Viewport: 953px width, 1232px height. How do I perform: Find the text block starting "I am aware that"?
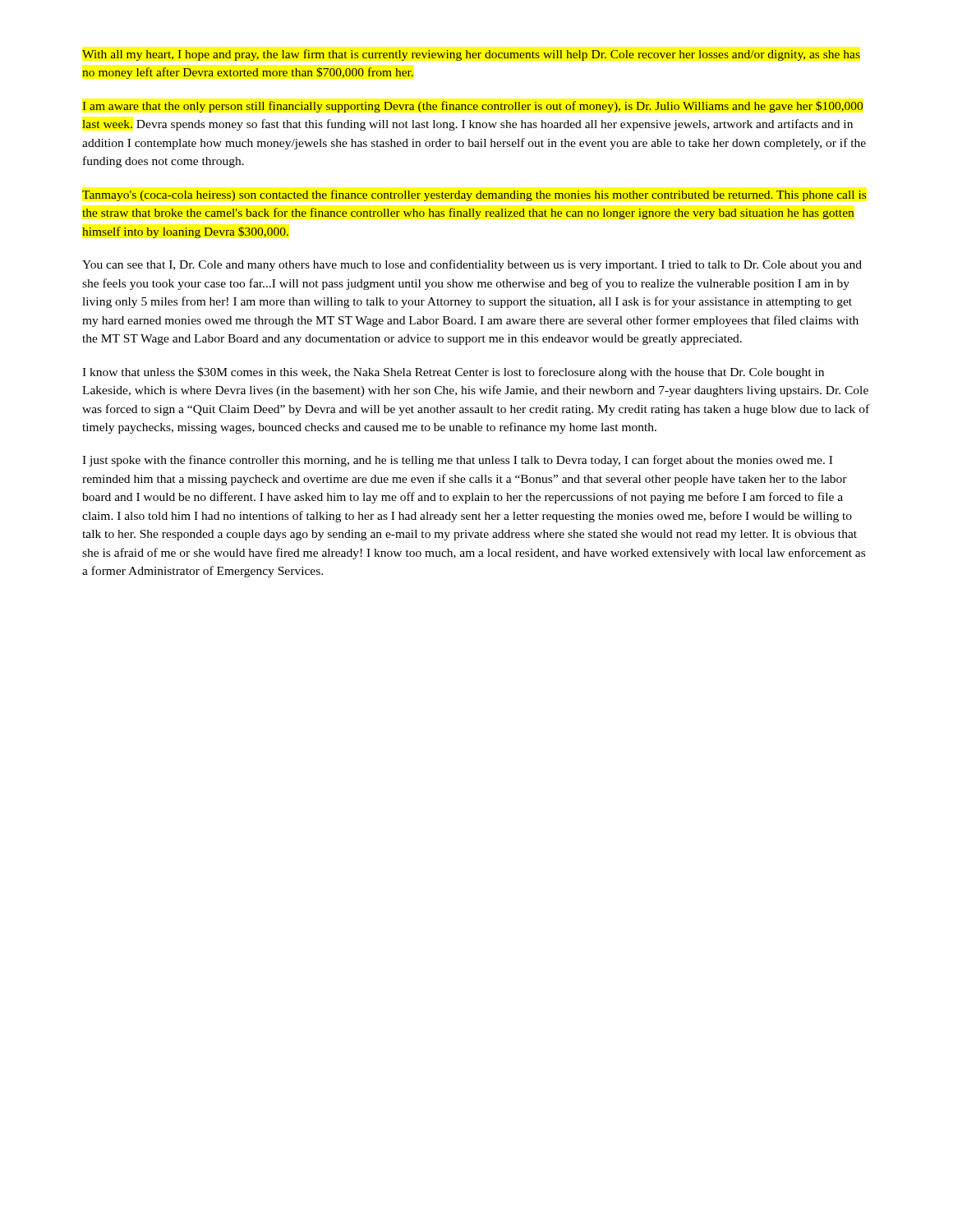tap(474, 133)
